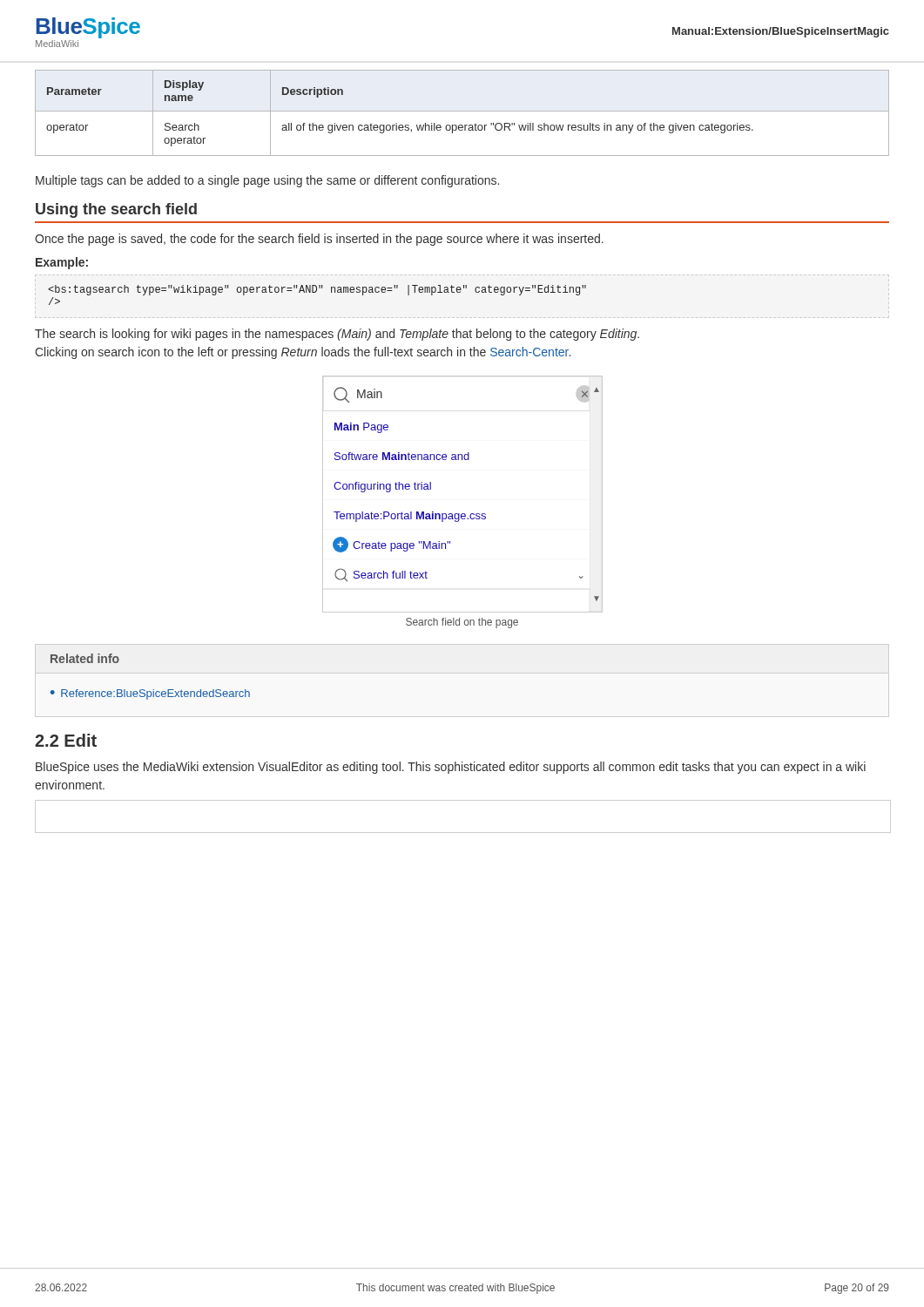Find "Search field on the page" on this page

pos(462,622)
